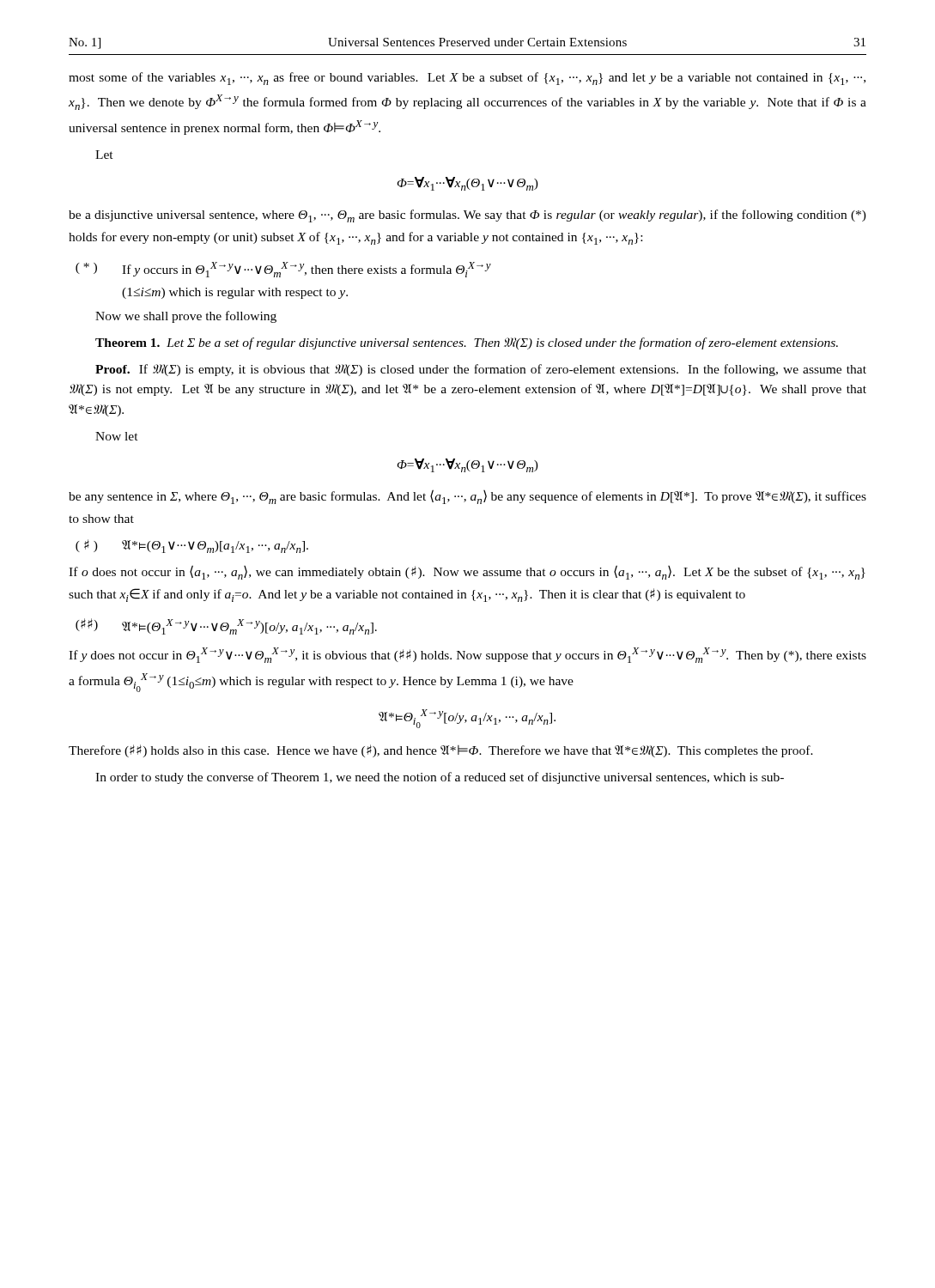Navigate to the passage starting "Now we shall prove the following"
935x1288 pixels.
pyautogui.click(x=186, y=317)
